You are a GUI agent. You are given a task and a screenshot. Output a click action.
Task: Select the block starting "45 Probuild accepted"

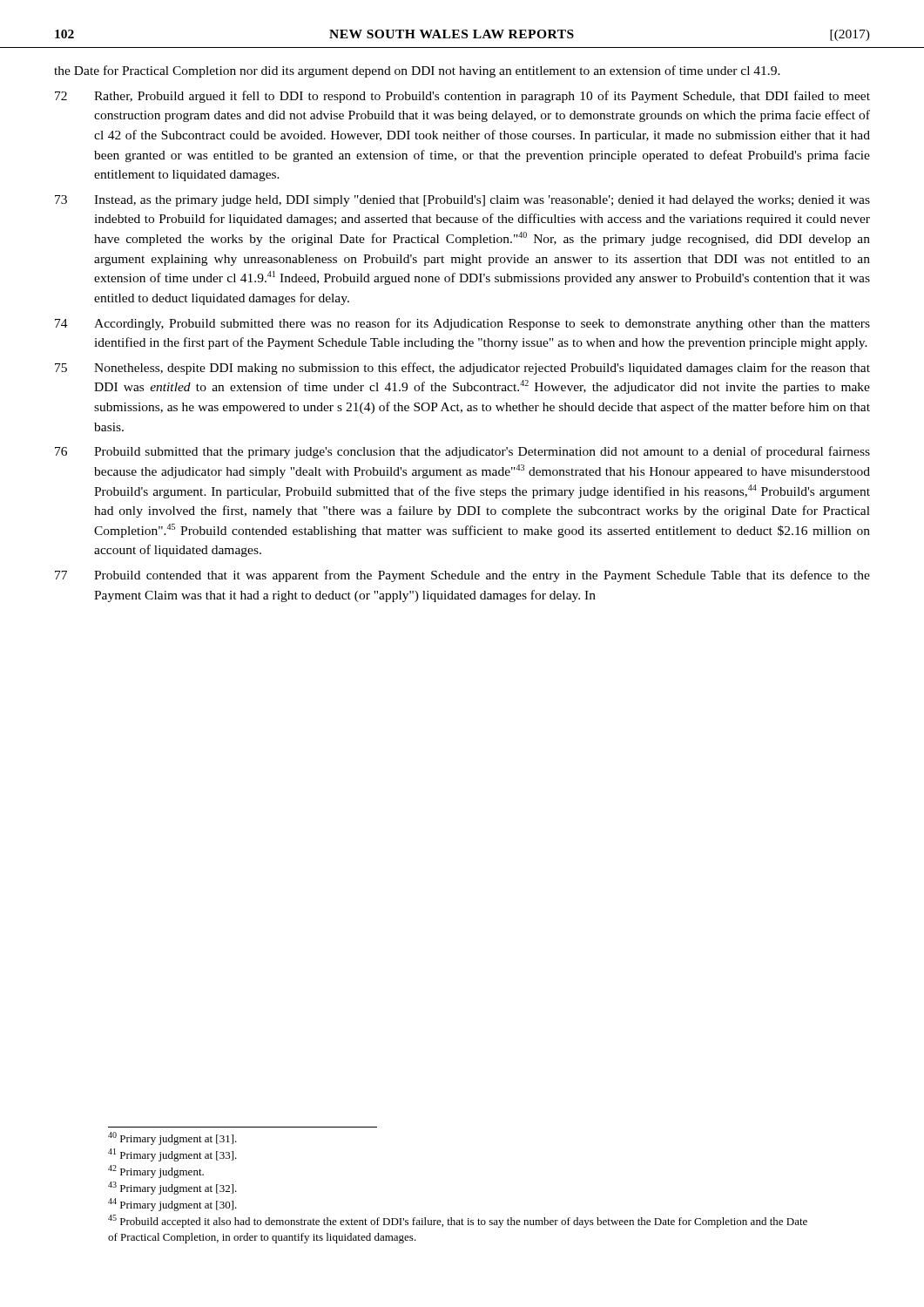462,1230
